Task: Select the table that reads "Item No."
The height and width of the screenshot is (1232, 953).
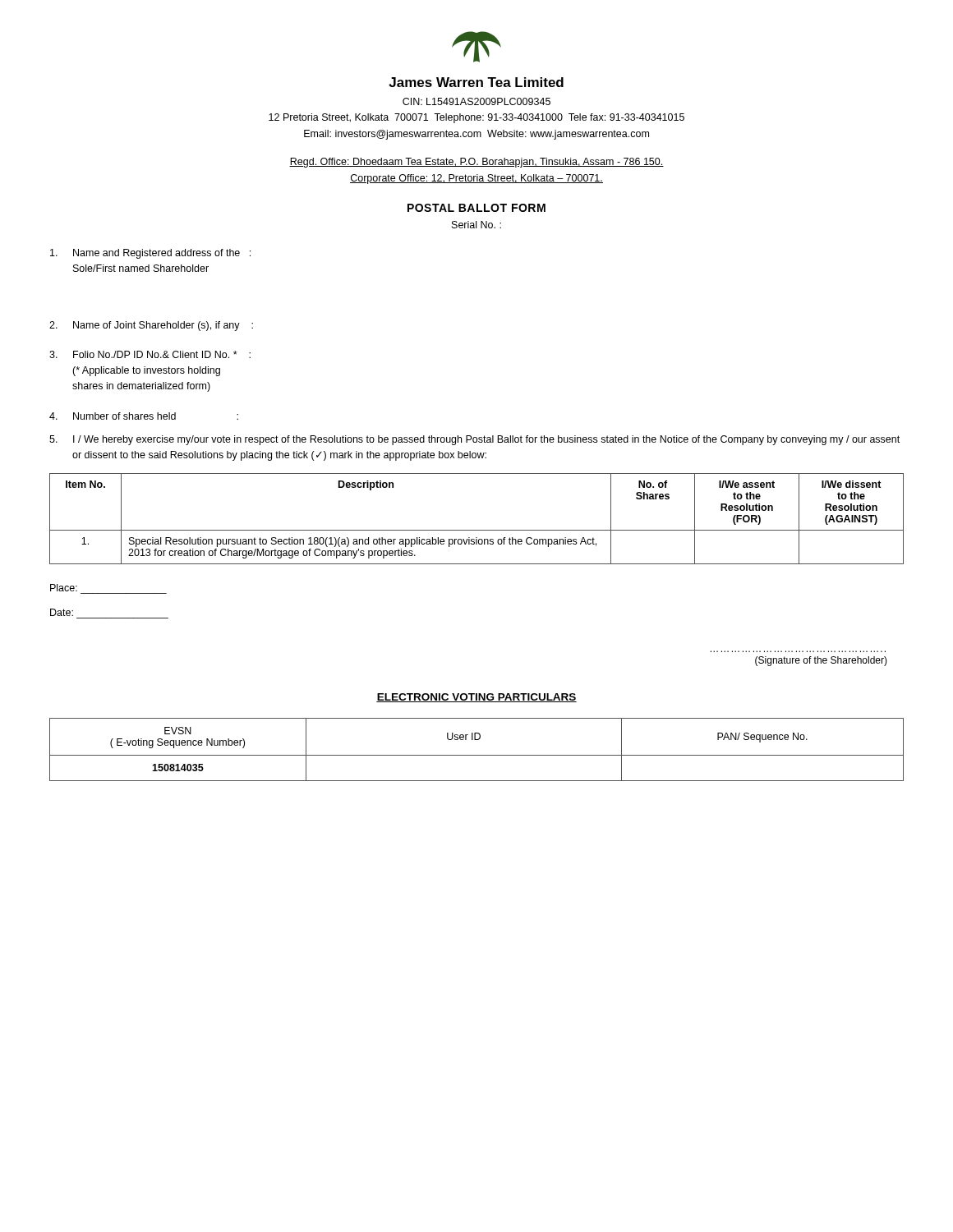Action: tap(476, 519)
